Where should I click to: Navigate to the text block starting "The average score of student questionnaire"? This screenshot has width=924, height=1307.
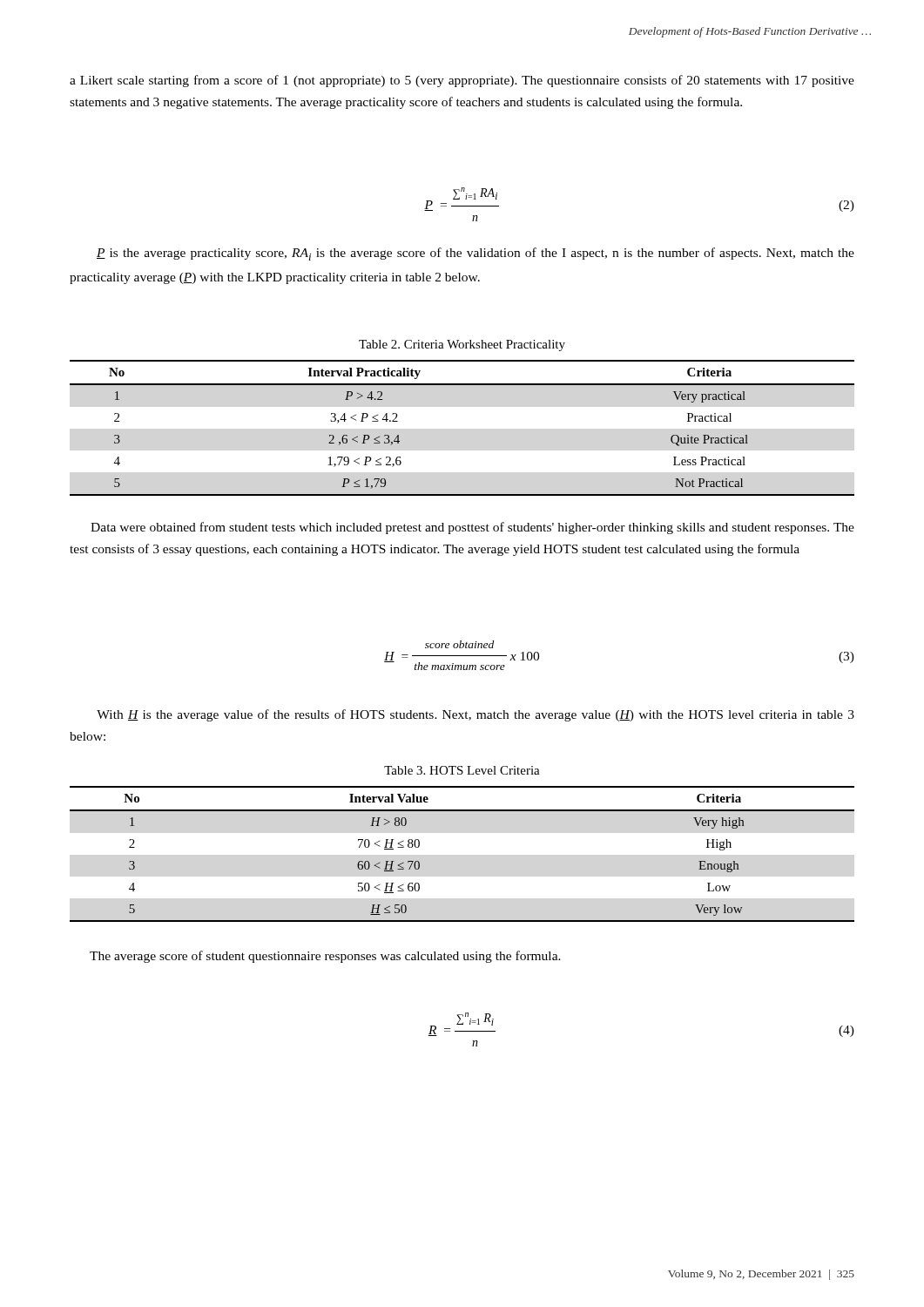pos(315,955)
